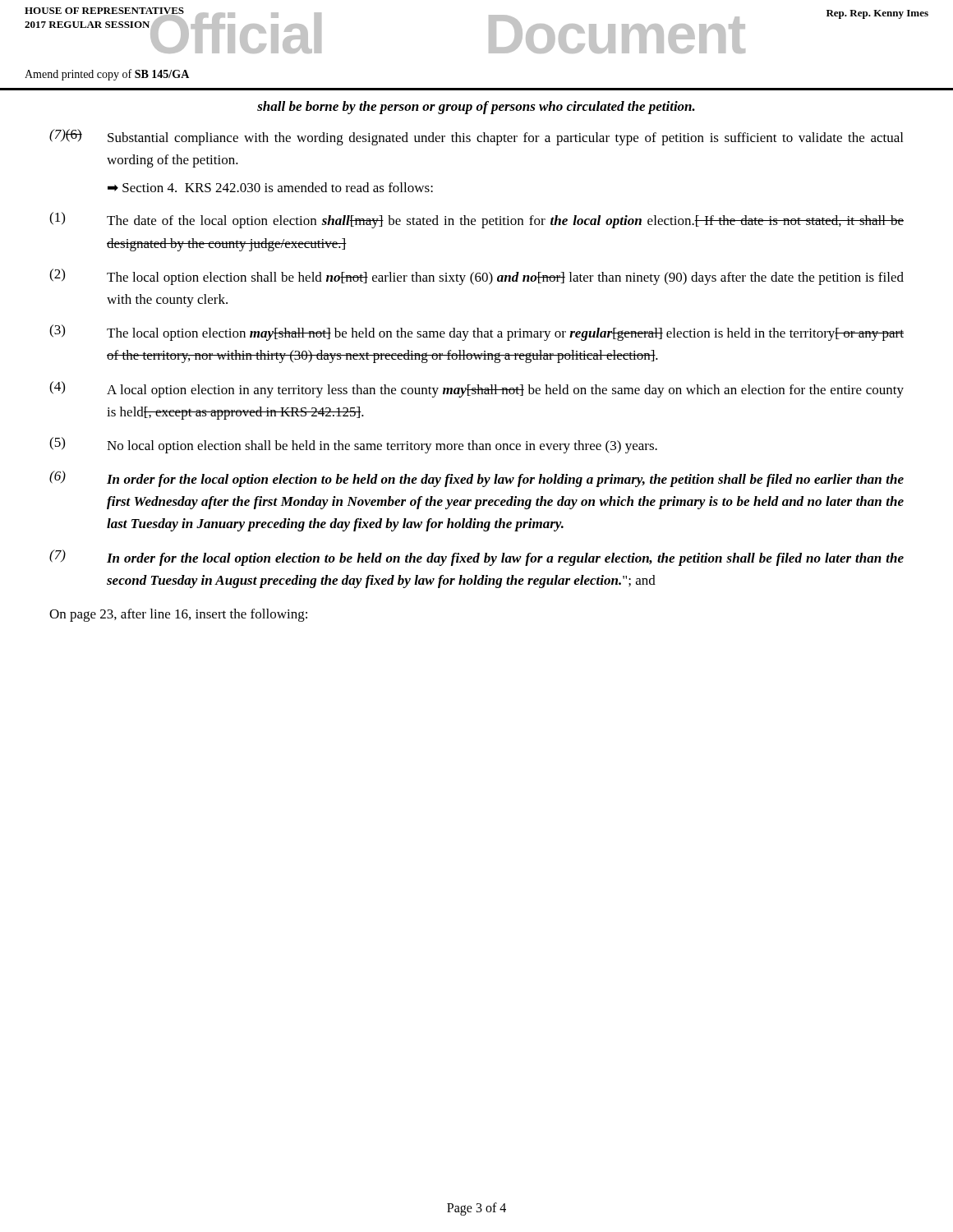Find the block starting "On page 23, after"
953x1232 pixels.
tap(179, 614)
